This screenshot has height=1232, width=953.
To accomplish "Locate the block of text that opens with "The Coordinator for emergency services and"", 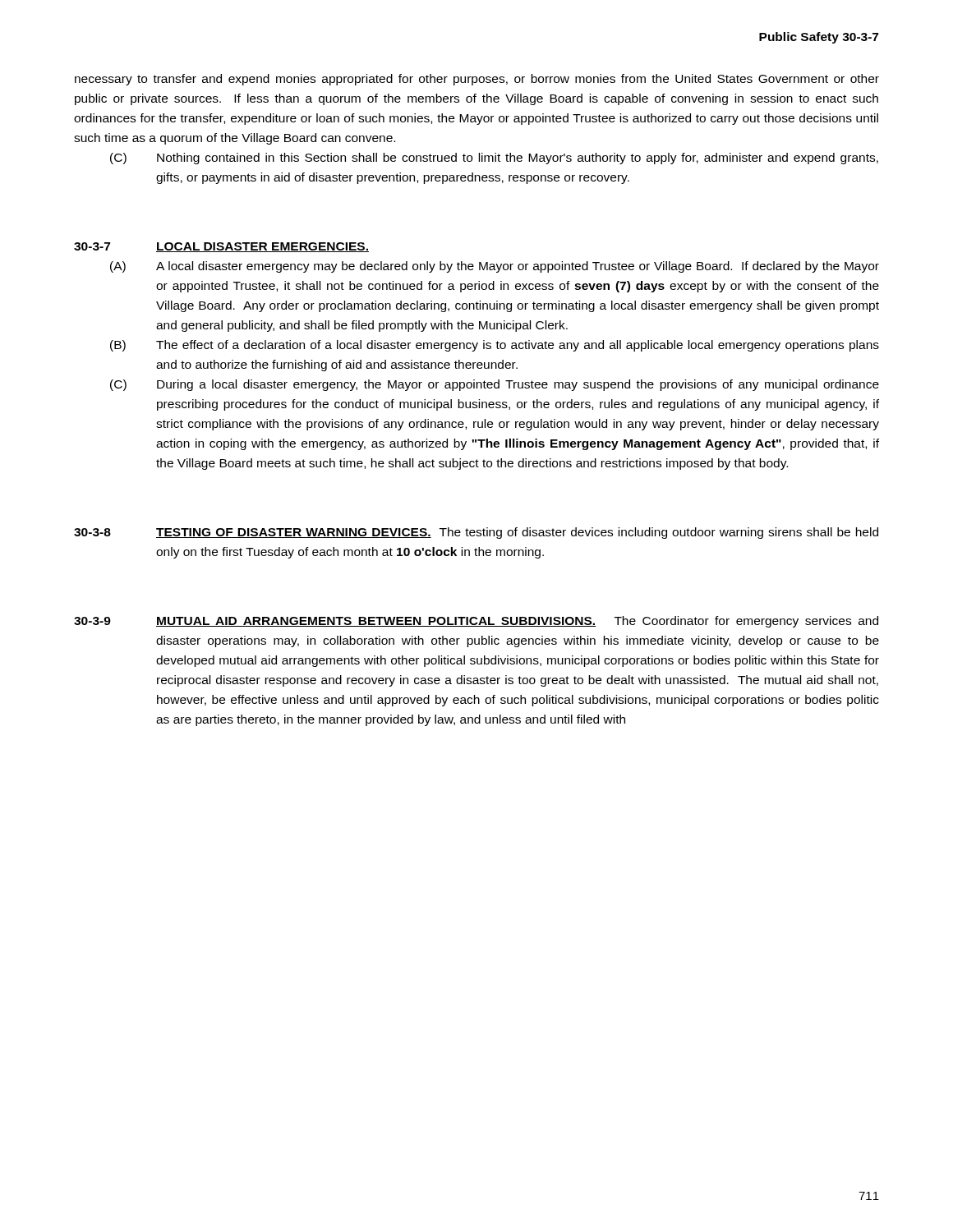I will coord(518,670).
